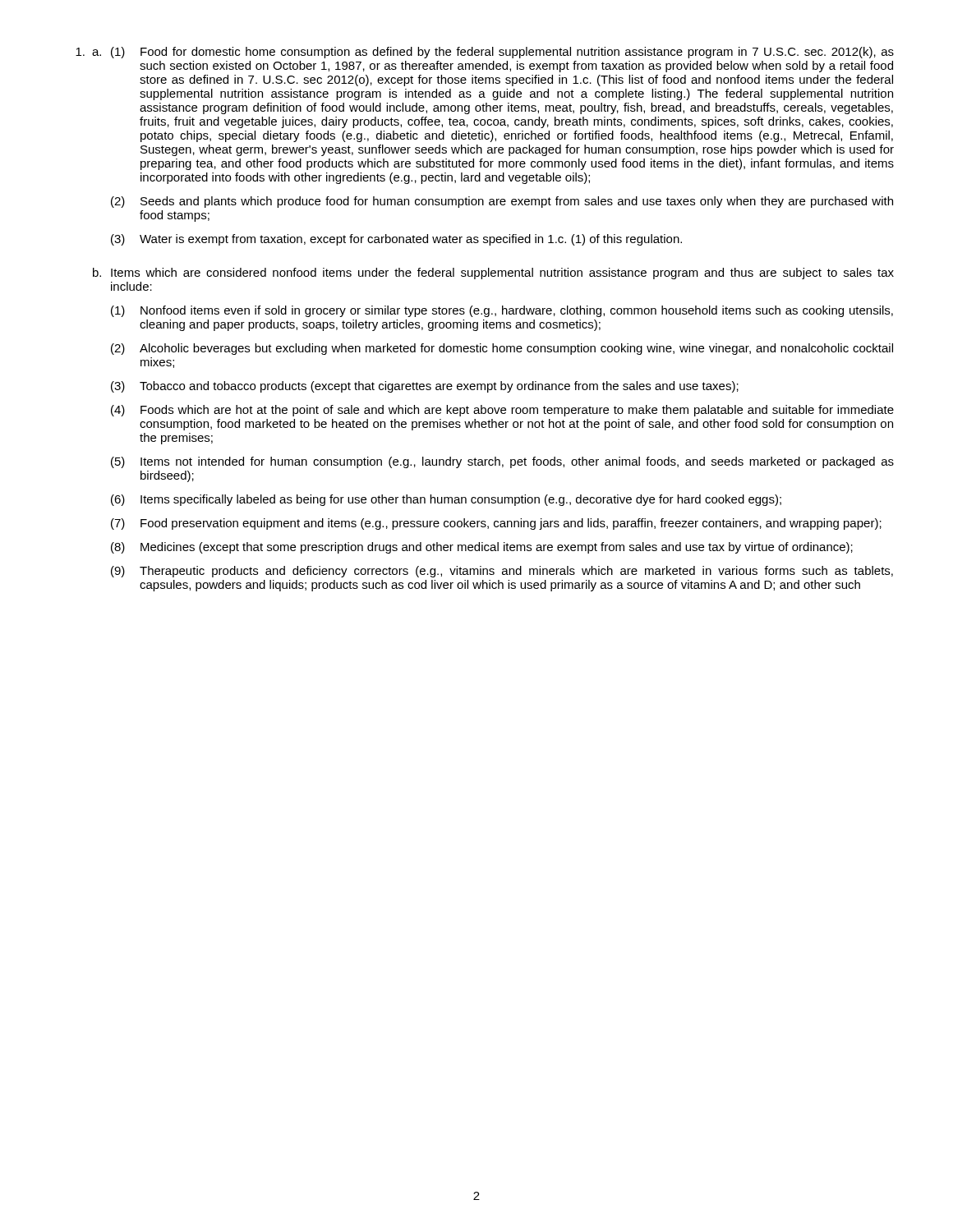
Task: Select the list item with the text "(6) Items specifically labeled as"
Action: 502,499
